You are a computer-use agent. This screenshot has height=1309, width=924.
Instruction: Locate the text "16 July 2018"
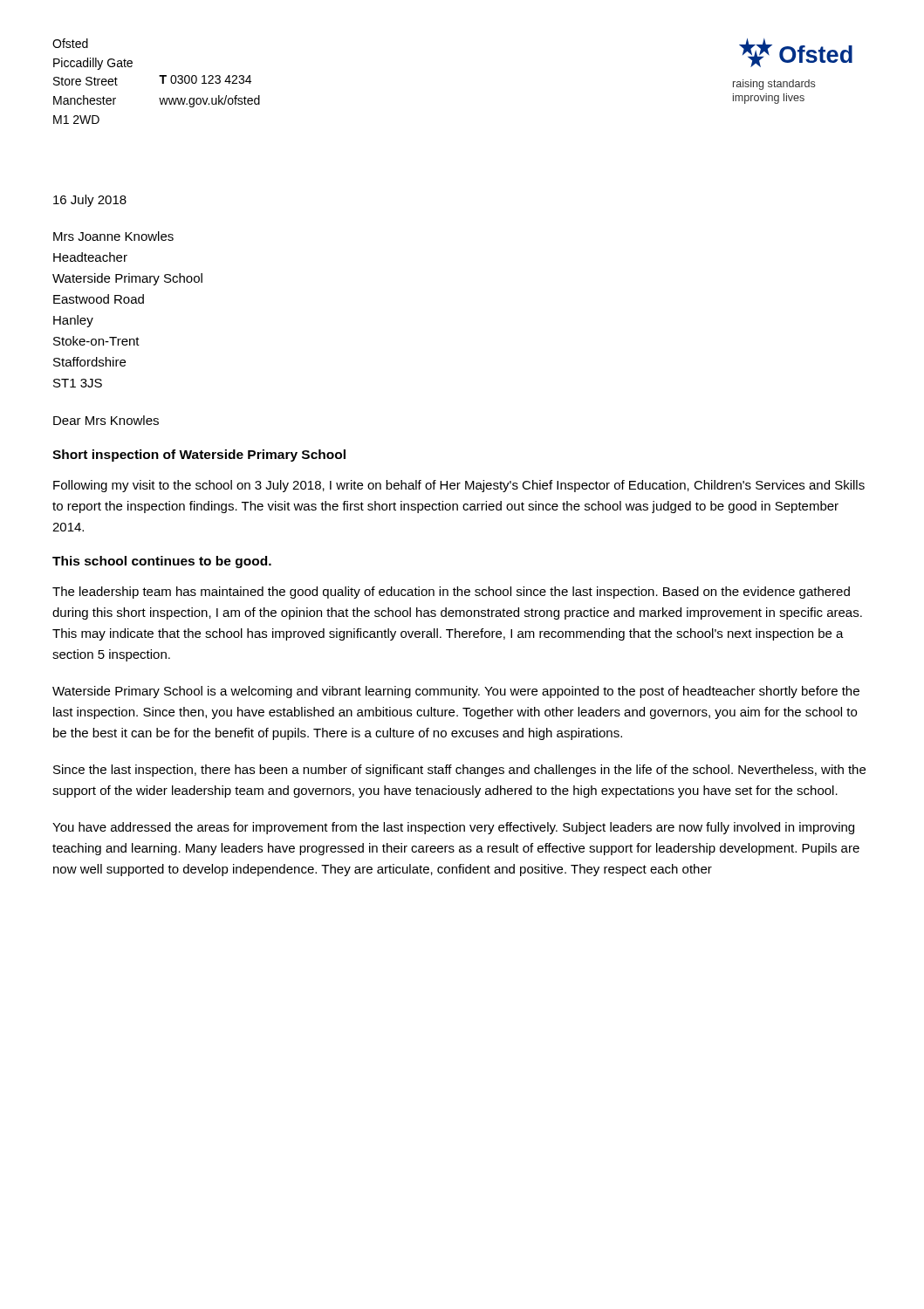click(x=89, y=199)
